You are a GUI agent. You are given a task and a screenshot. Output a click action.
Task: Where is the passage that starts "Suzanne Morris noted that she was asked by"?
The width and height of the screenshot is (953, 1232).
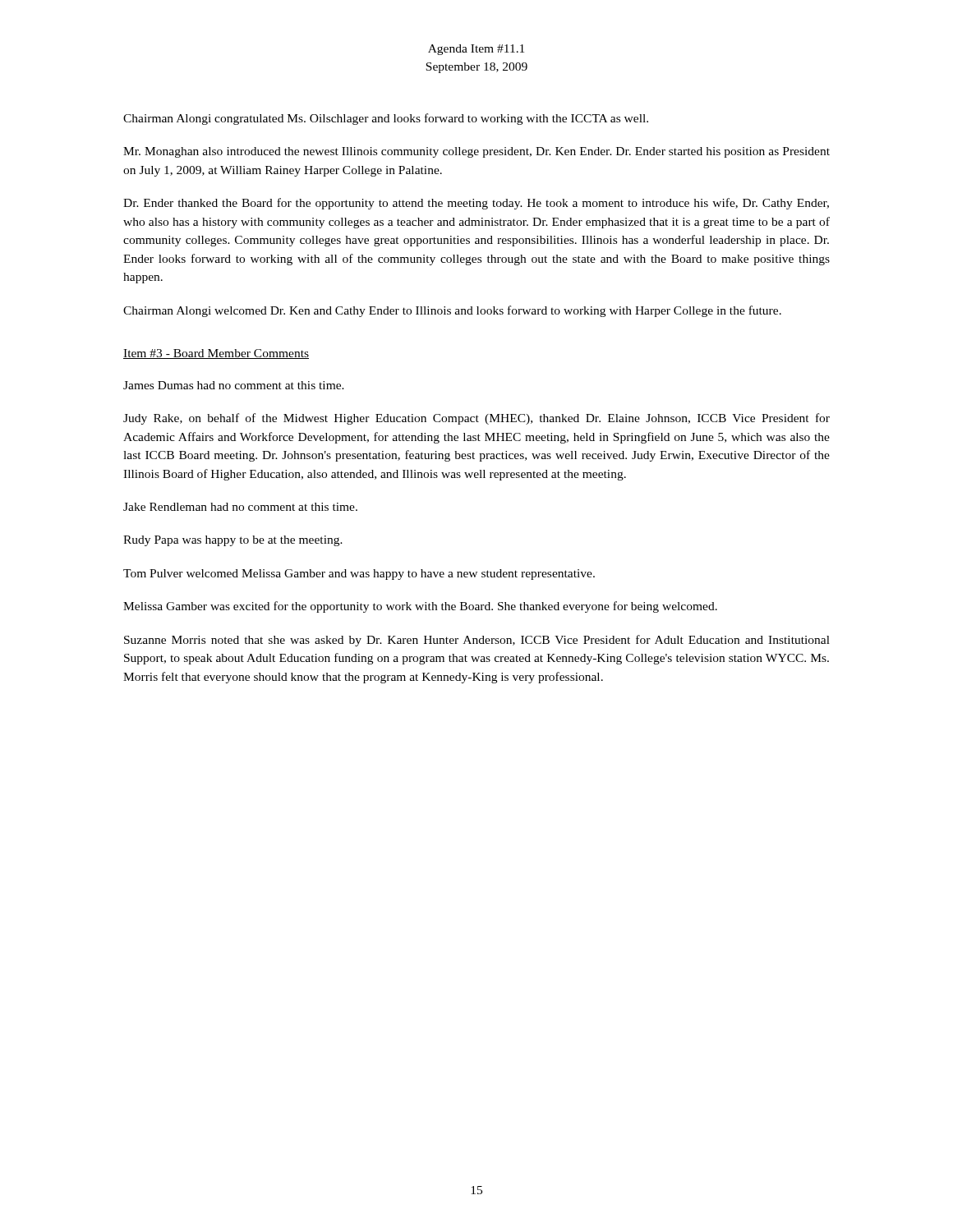pyautogui.click(x=476, y=658)
